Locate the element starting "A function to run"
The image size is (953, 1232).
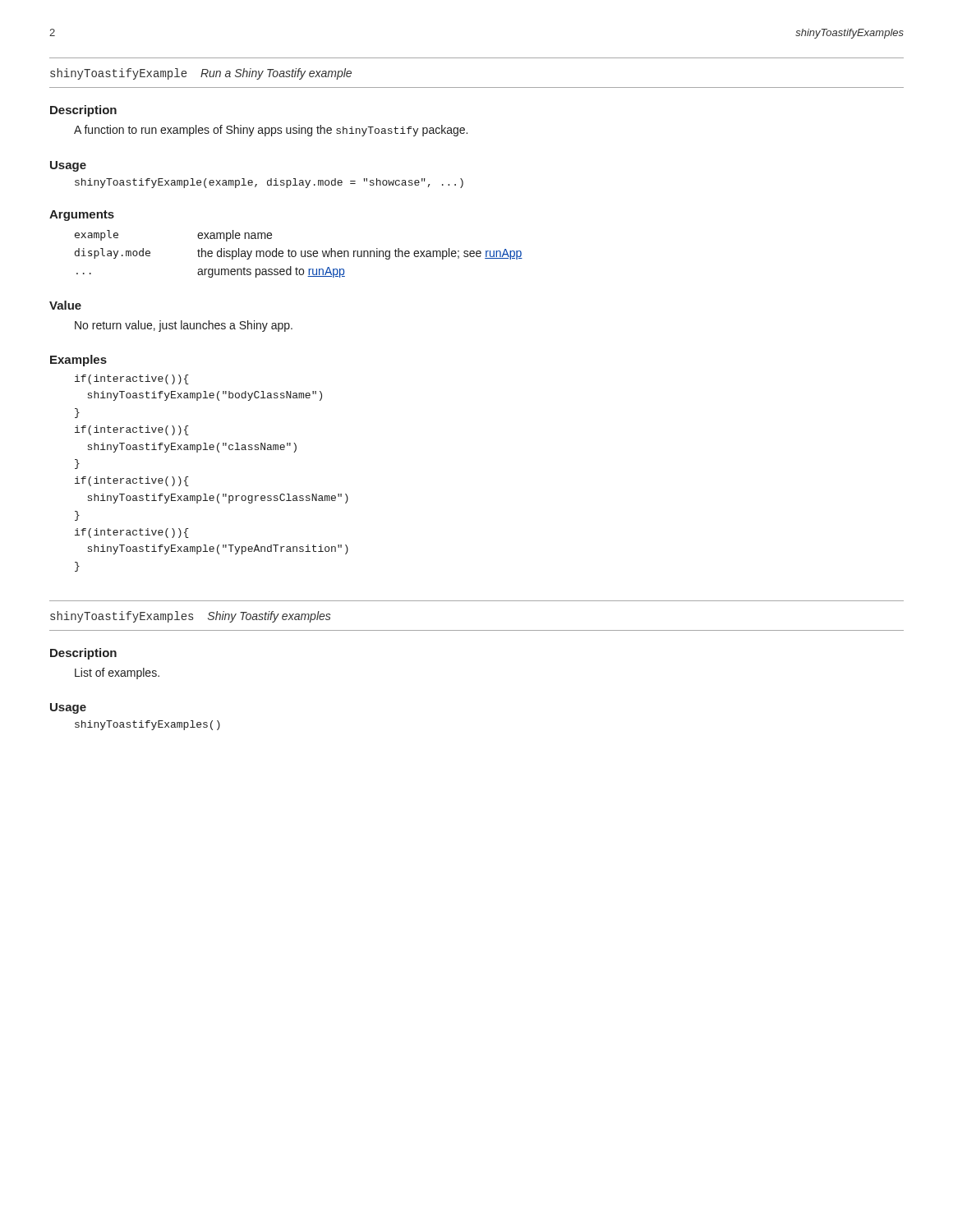(271, 130)
